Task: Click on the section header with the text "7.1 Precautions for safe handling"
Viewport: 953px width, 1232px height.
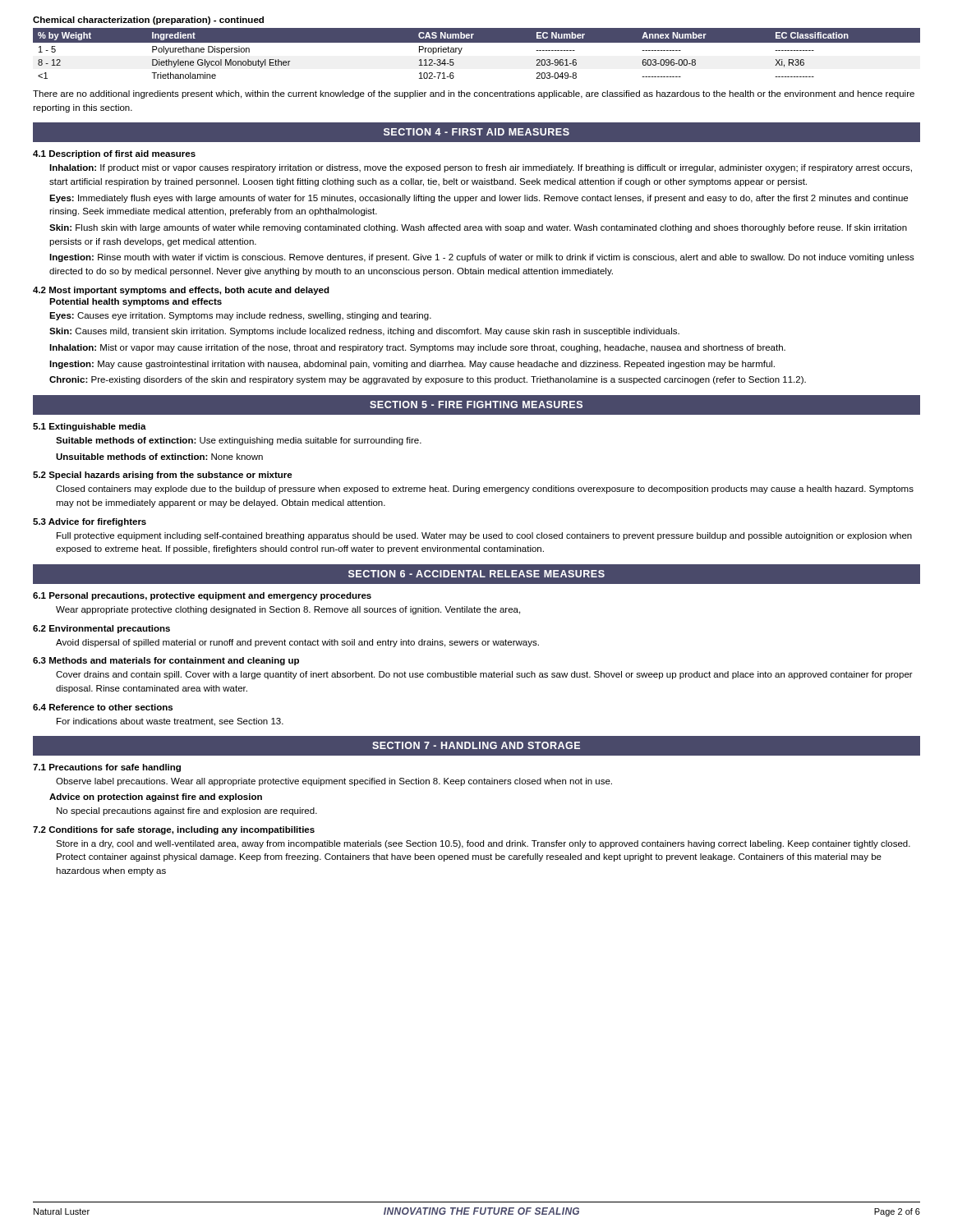Action: click(x=107, y=768)
